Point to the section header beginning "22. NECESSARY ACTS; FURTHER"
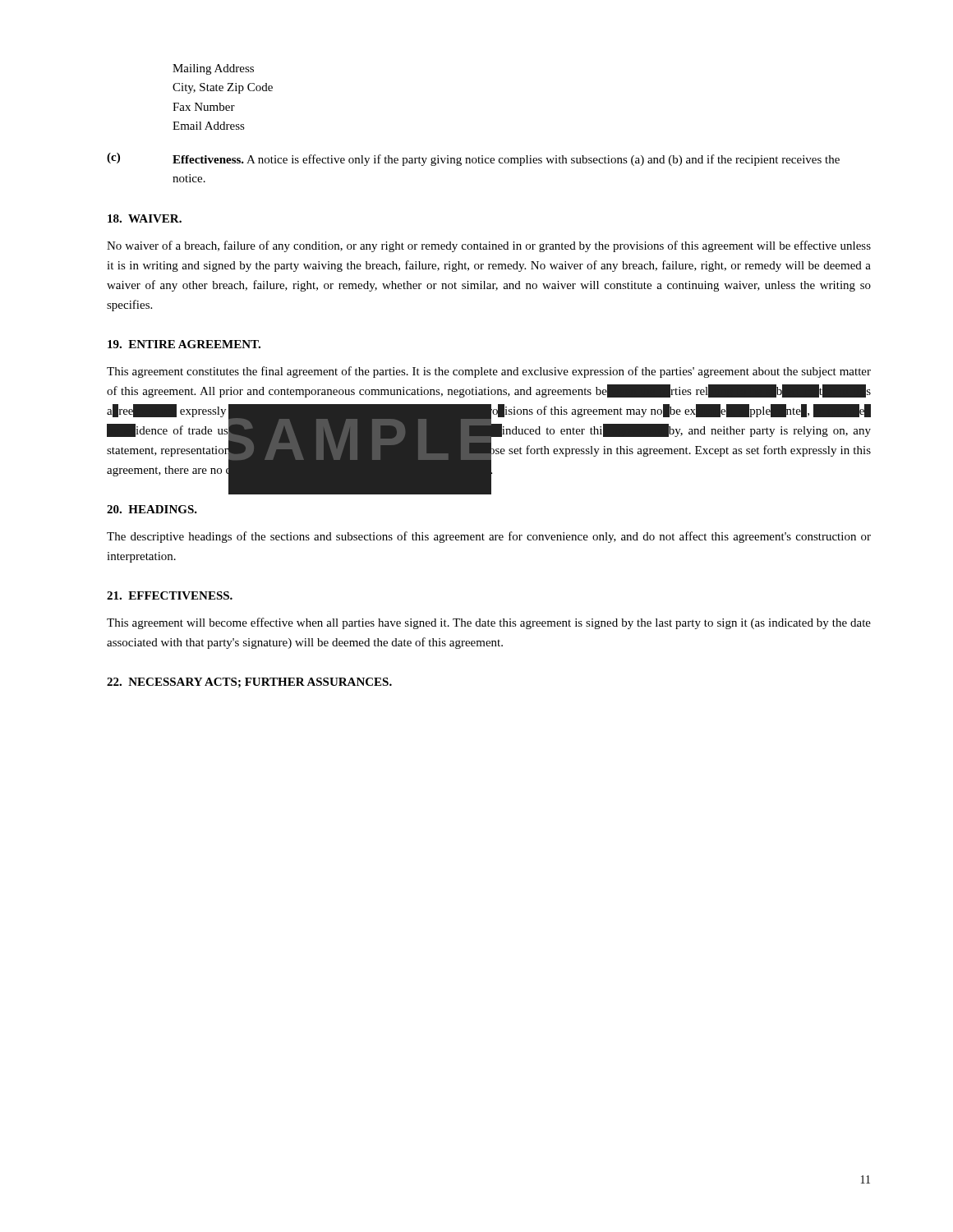Image resolution: width=953 pixels, height=1232 pixels. [249, 681]
